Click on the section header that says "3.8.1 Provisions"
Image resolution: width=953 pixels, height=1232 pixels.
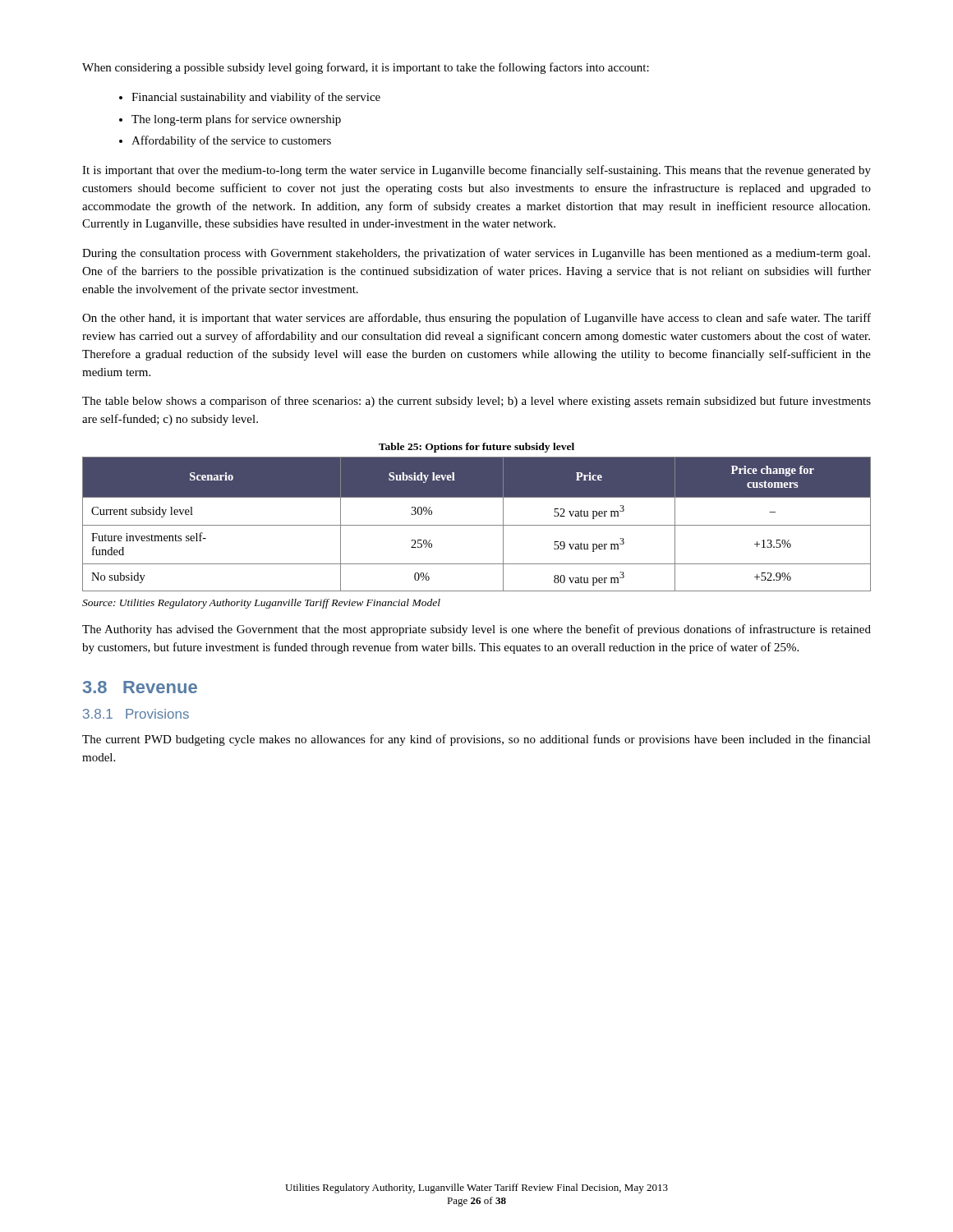pyautogui.click(x=136, y=714)
